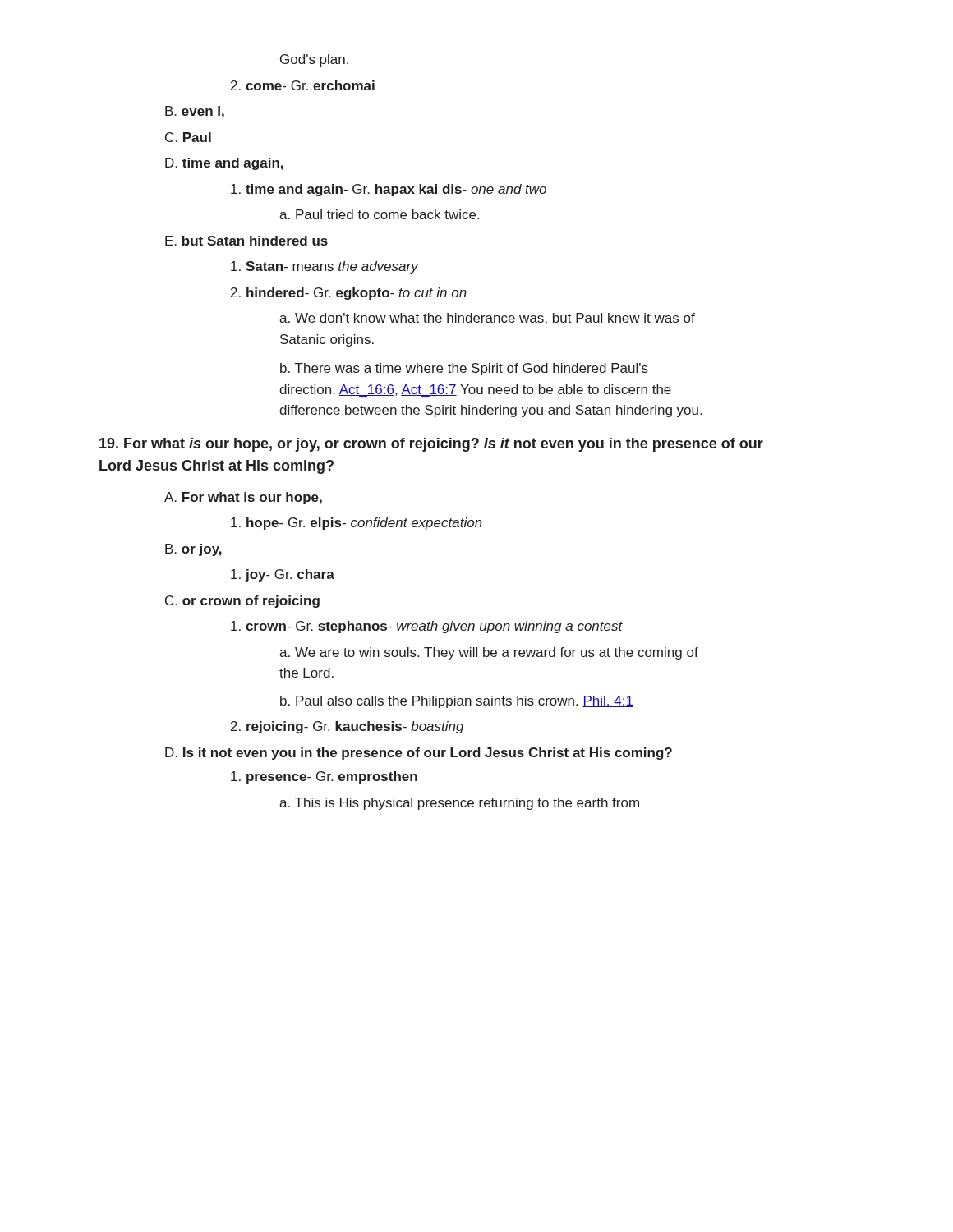Point to "2. come- Gr. erchomai"

(303, 85)
